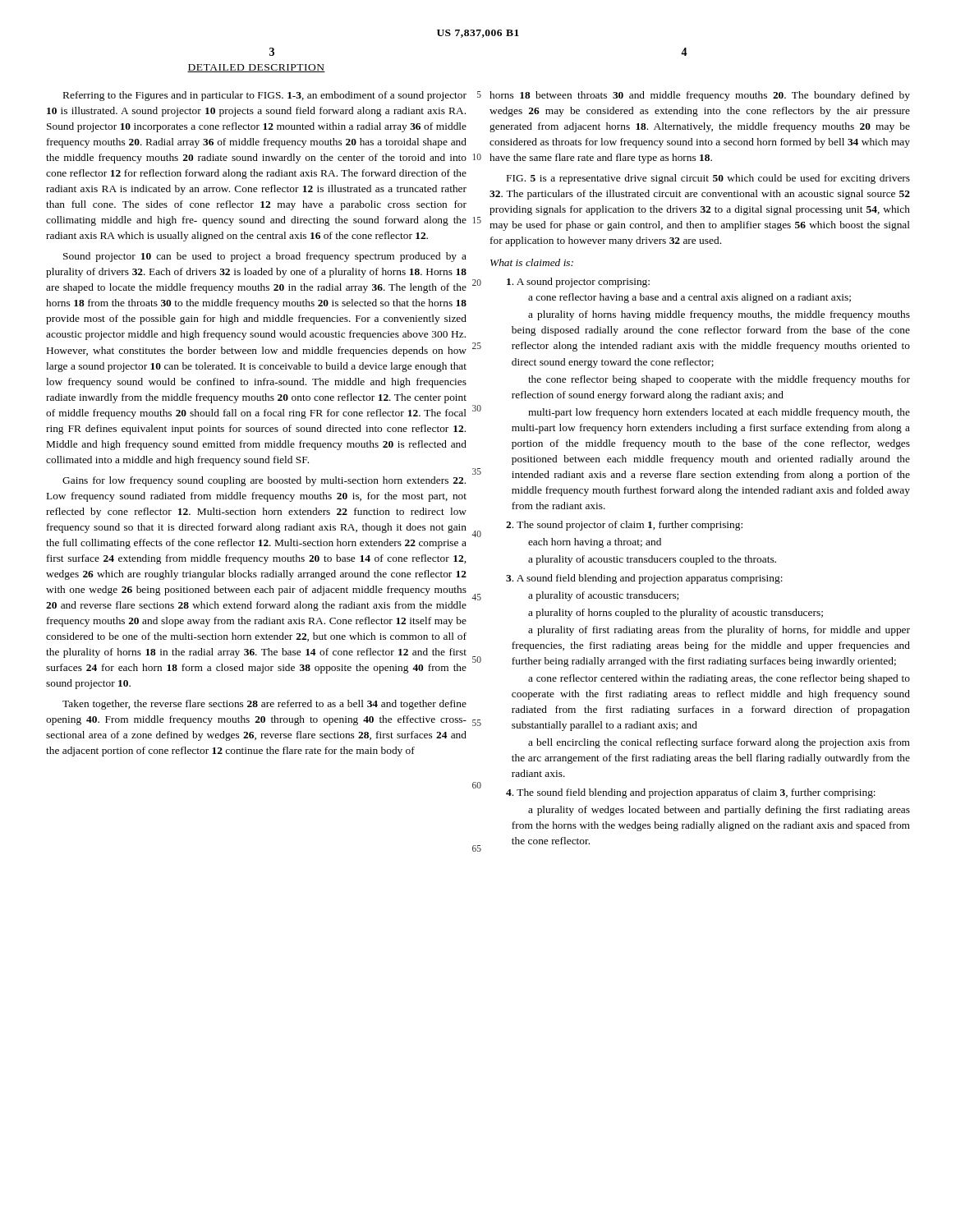Select the passage starting "What is claimed"
Image resolution: width=956 pixels, height=1232 pixels.
click(532, 263)
